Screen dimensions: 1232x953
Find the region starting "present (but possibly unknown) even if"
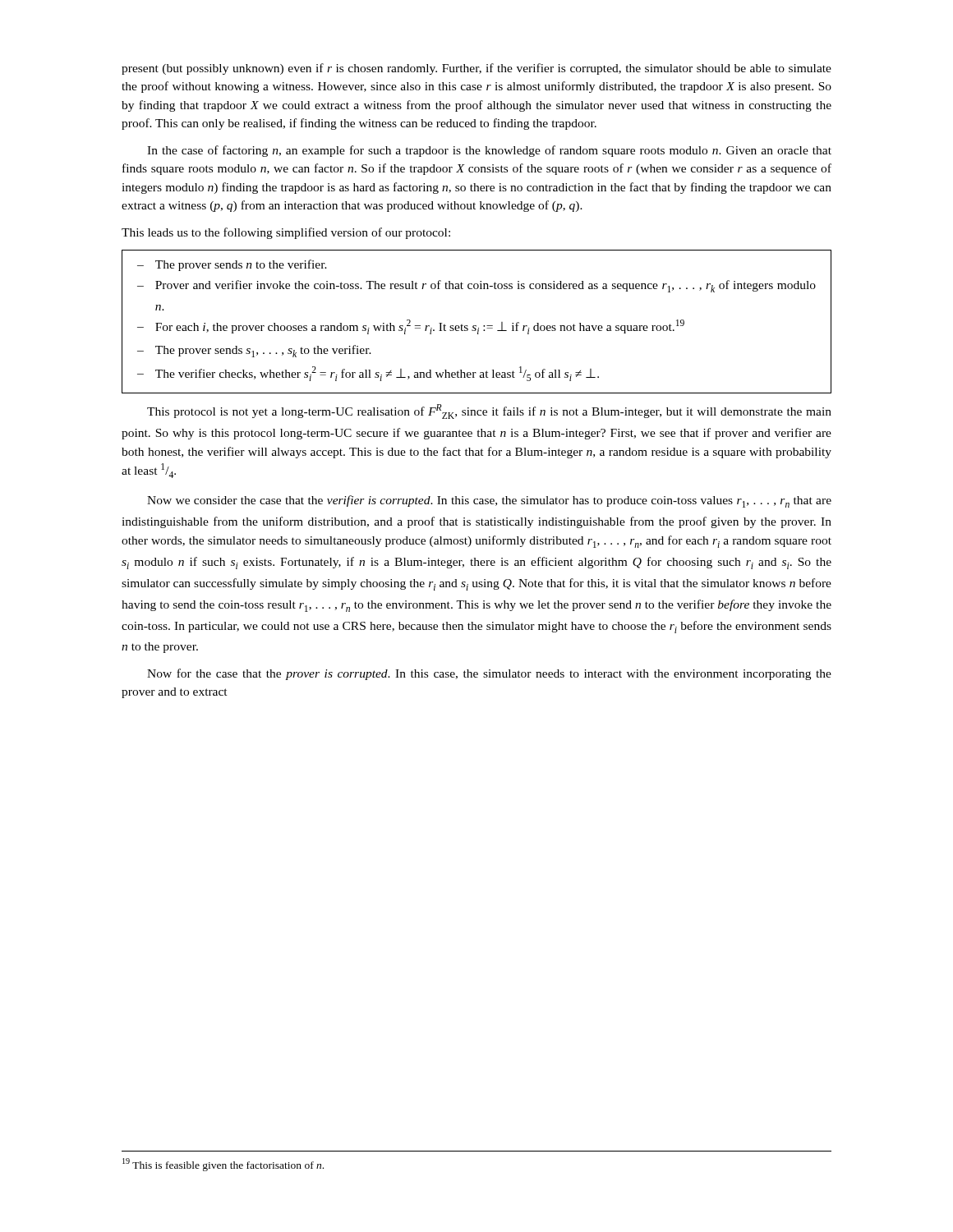coord(476,96)
